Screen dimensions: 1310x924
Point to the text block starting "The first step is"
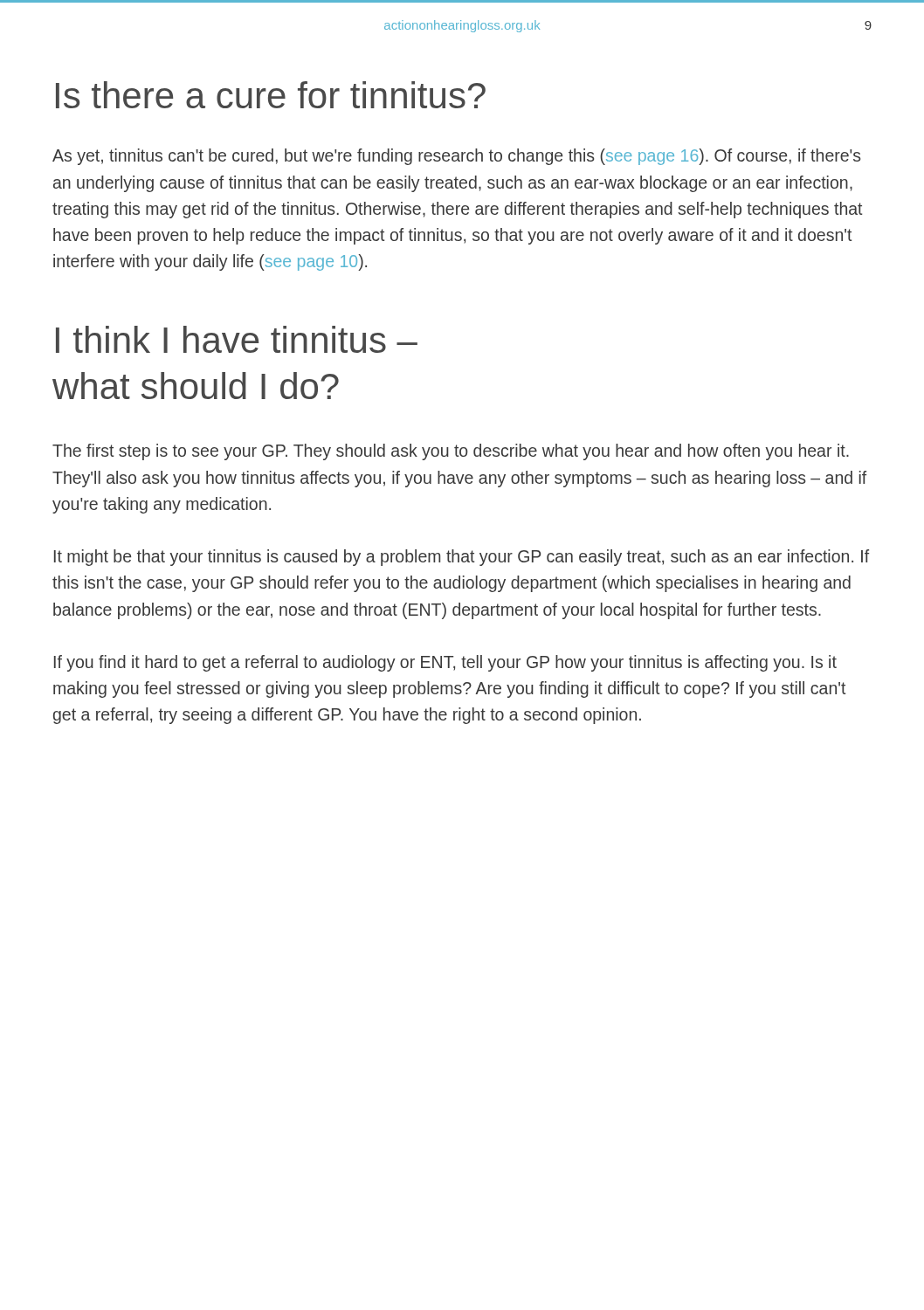coord(462,478)
